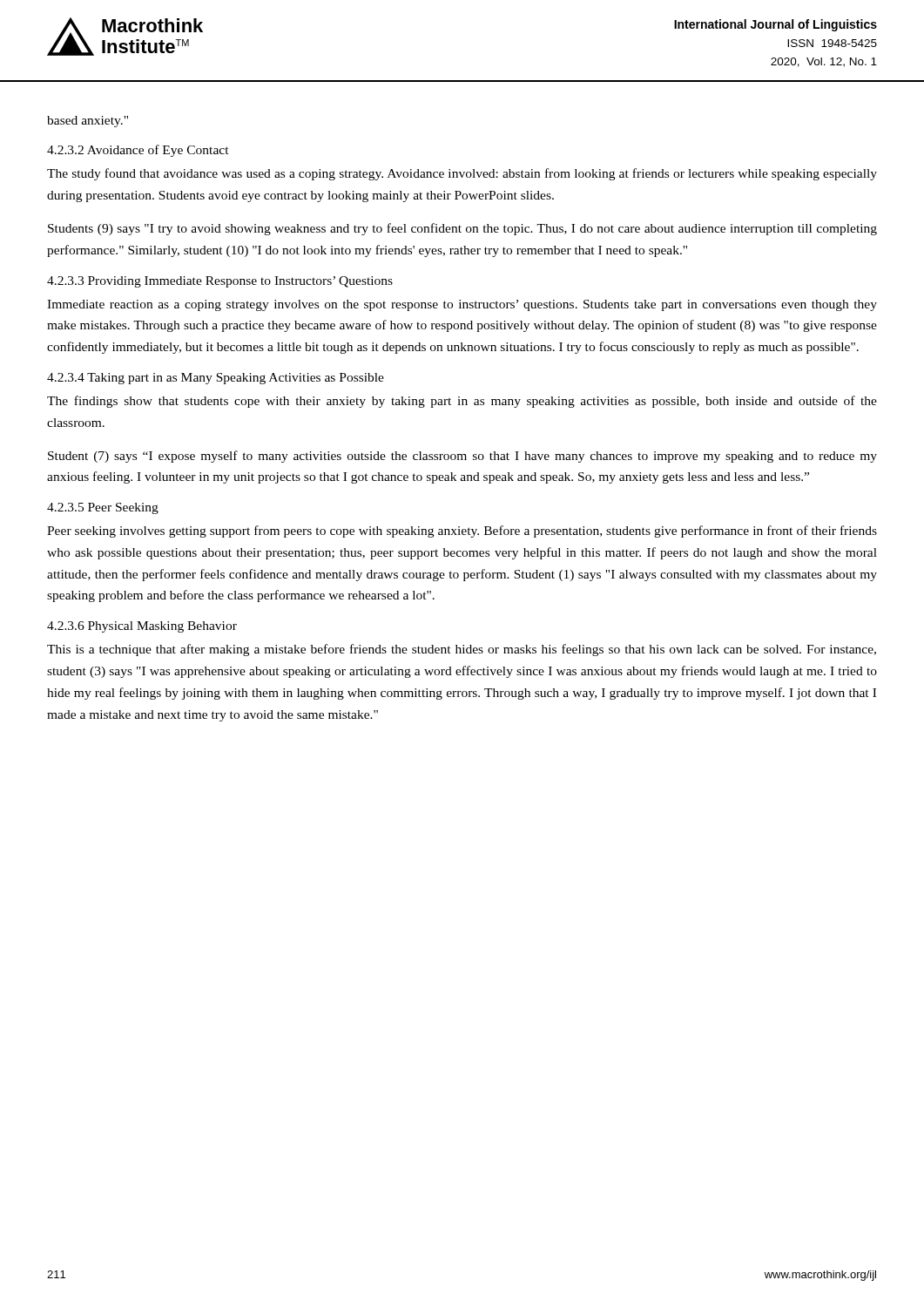Viewport: 924px width, 1307px height.
Task: Click on the text block with the text "Immediate reaction as a coping strategy"
Action: 462,325
